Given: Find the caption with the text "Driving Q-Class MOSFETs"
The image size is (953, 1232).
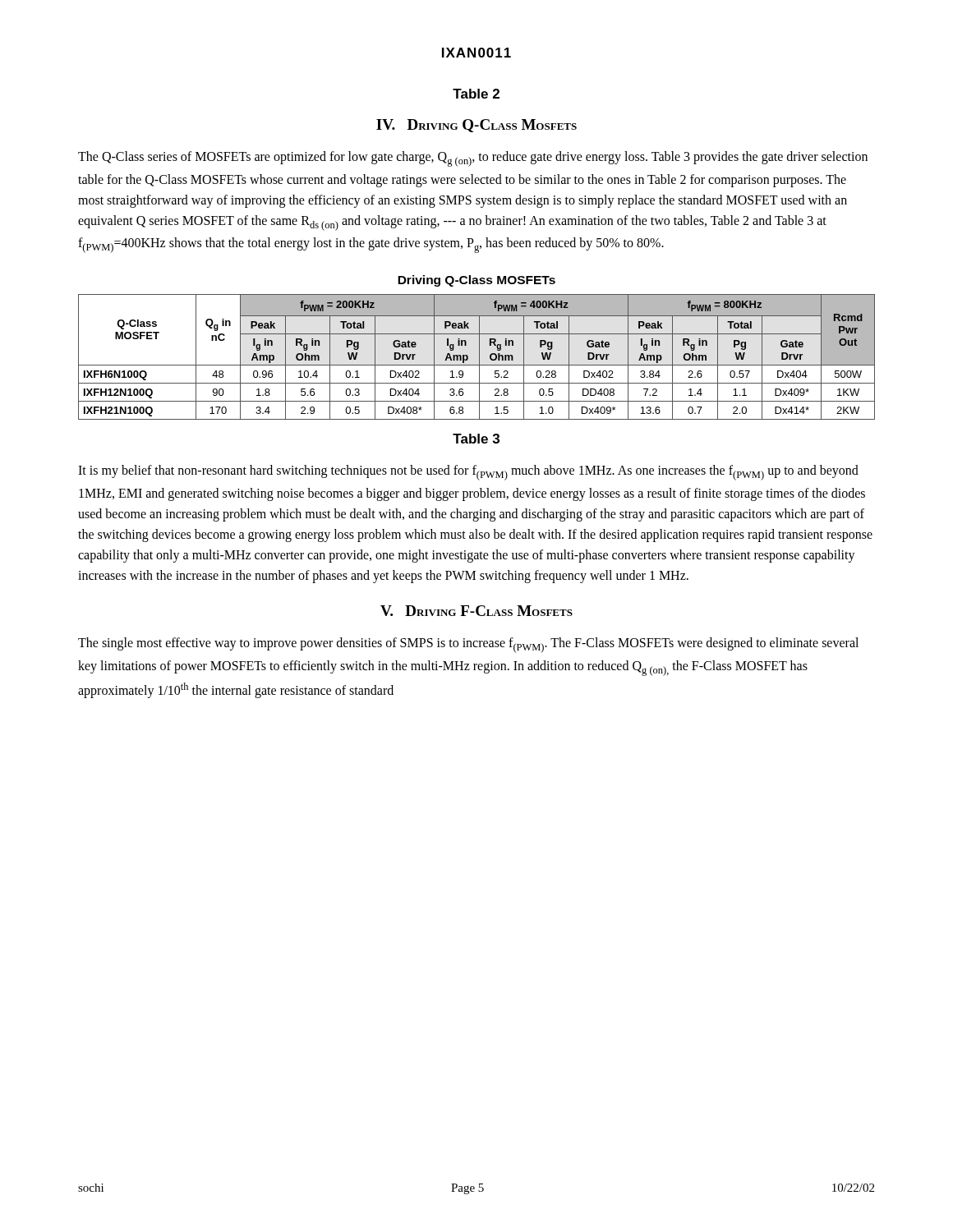Looking at the screenshot, I should tap(476, 280).
